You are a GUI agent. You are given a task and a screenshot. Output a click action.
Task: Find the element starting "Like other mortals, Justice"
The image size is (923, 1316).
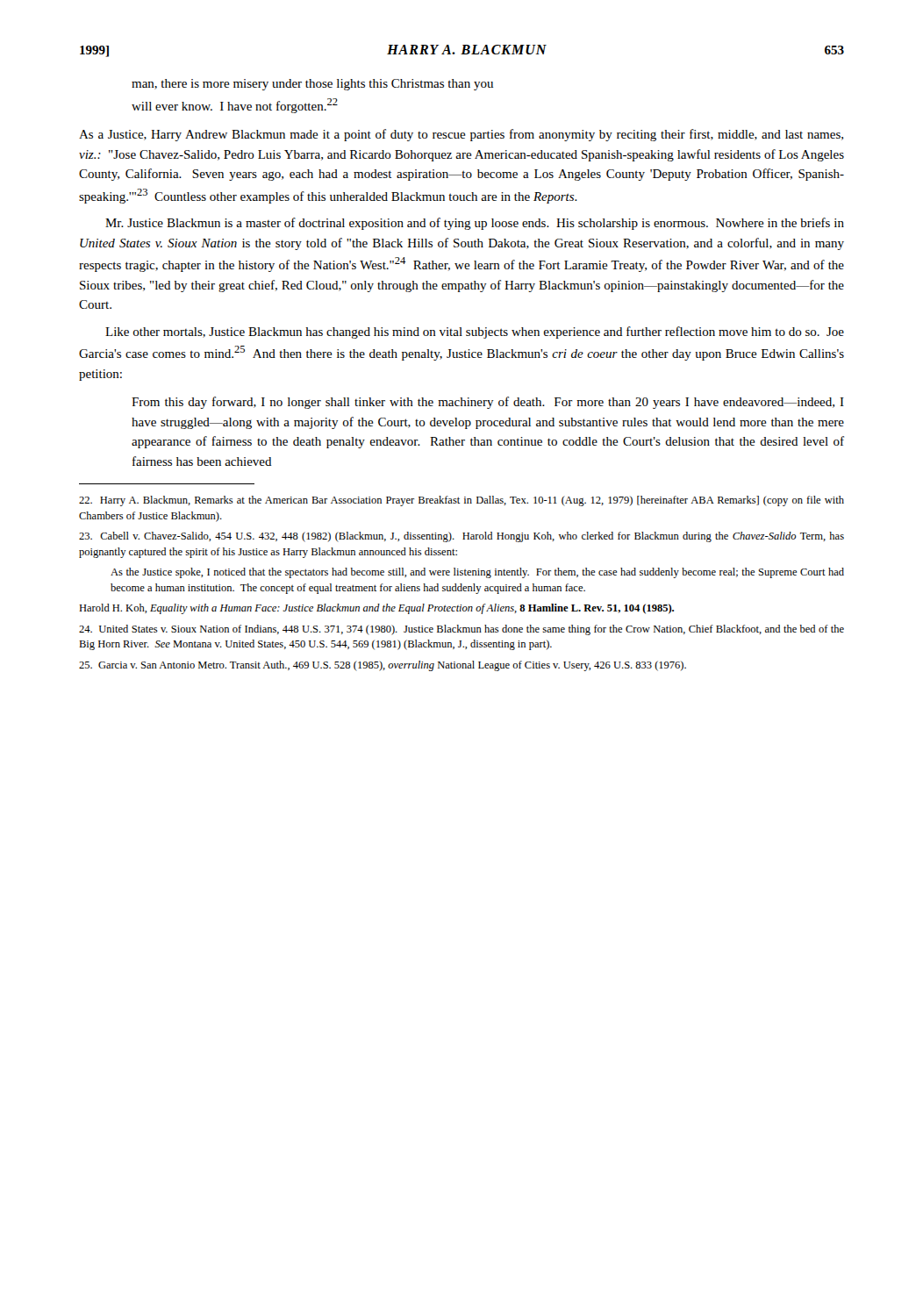point(462,352)
